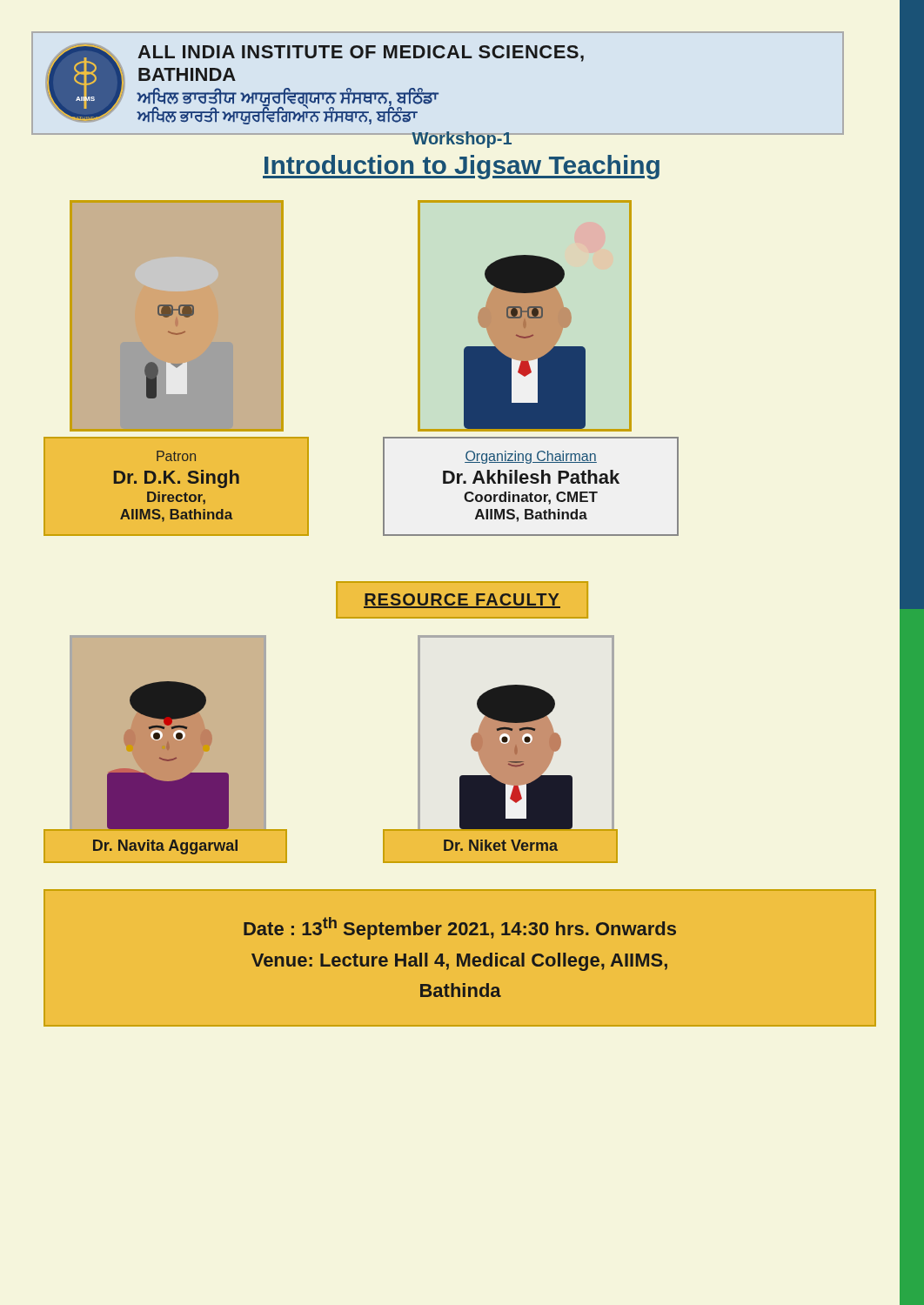
Task: Navigate to the text block starting "RESOURCE FACULTY"
Action: 462,599
